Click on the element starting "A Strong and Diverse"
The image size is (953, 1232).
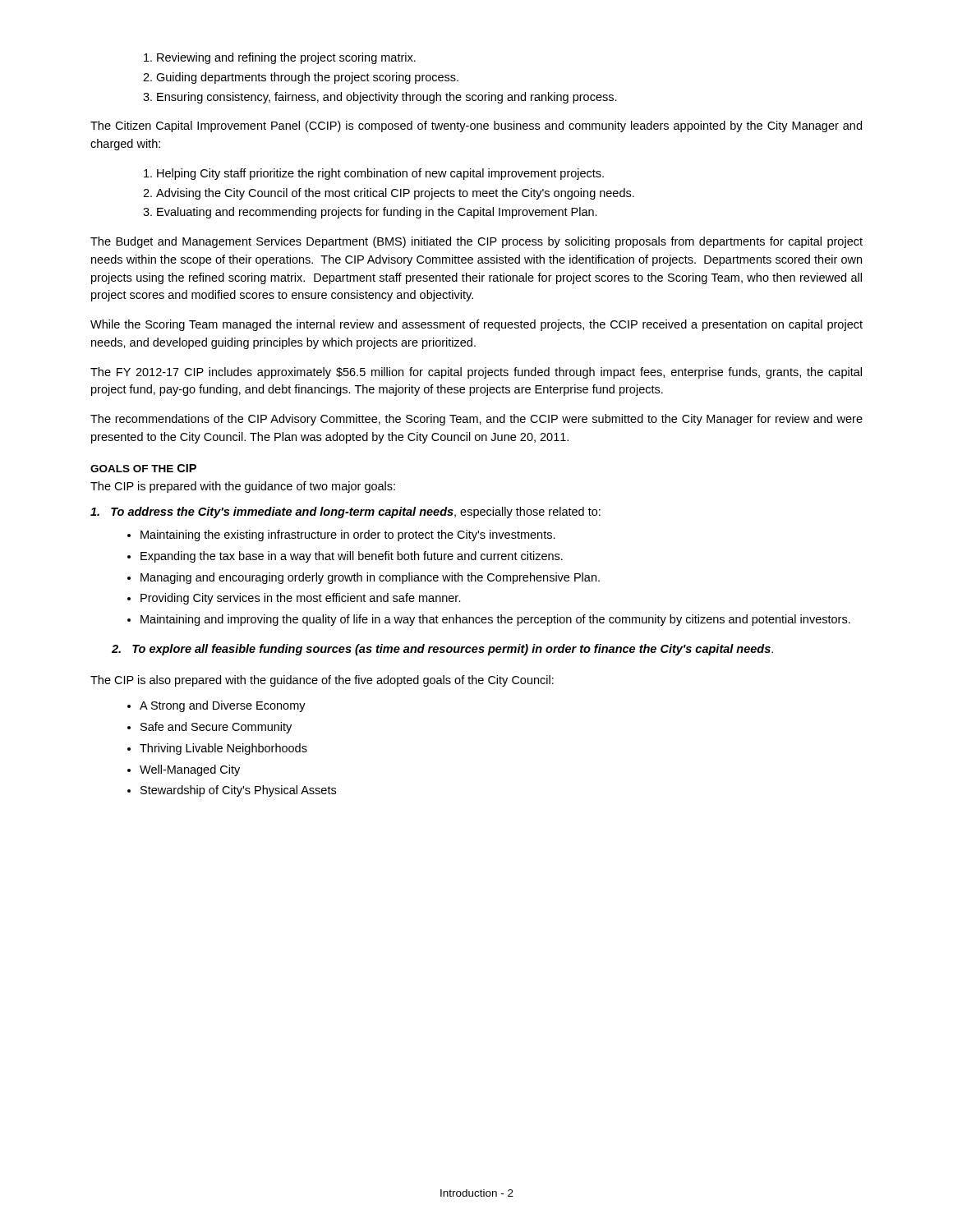(222, 706)
